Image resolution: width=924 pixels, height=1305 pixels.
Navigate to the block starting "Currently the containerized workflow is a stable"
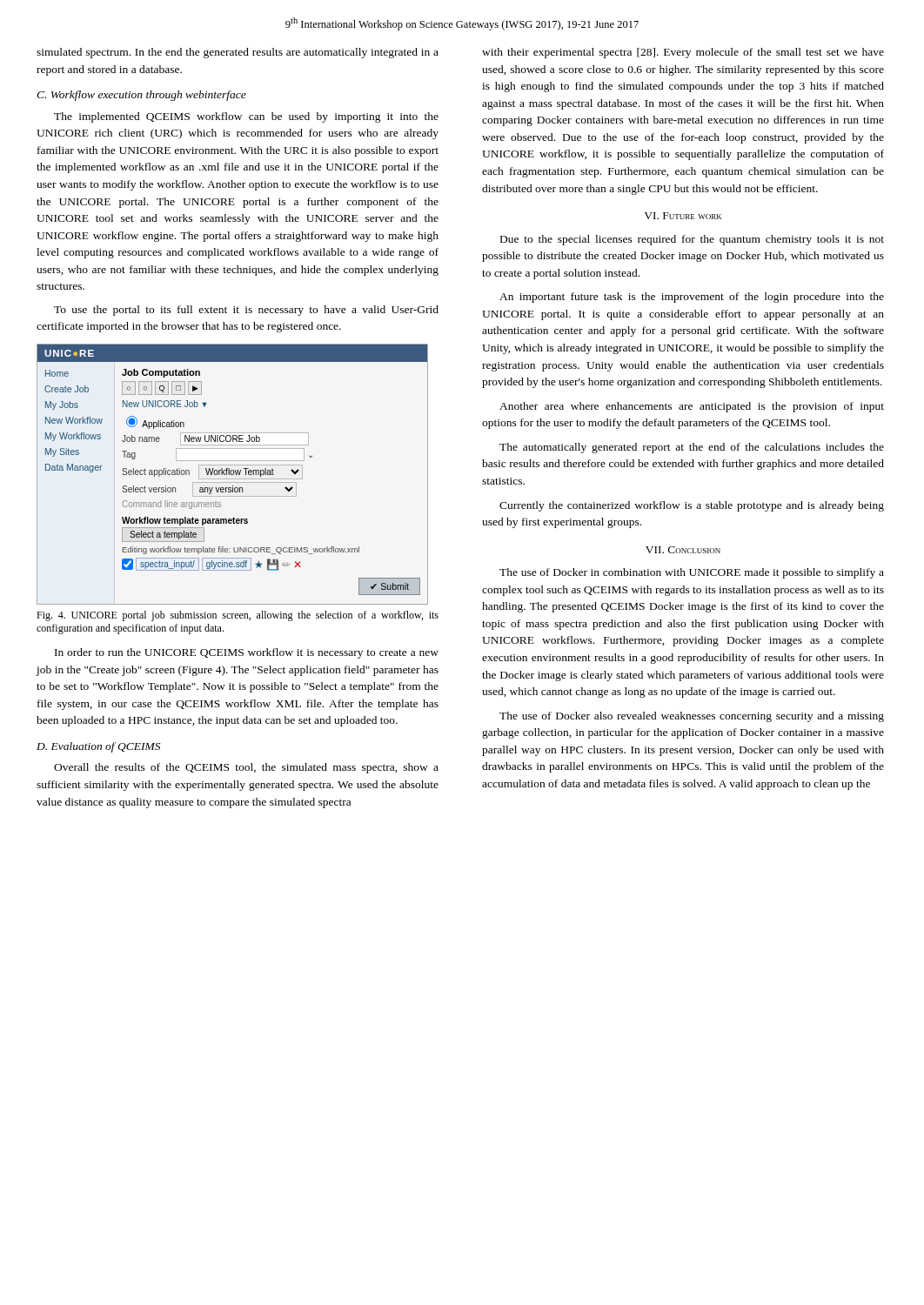tap(683, 513)
